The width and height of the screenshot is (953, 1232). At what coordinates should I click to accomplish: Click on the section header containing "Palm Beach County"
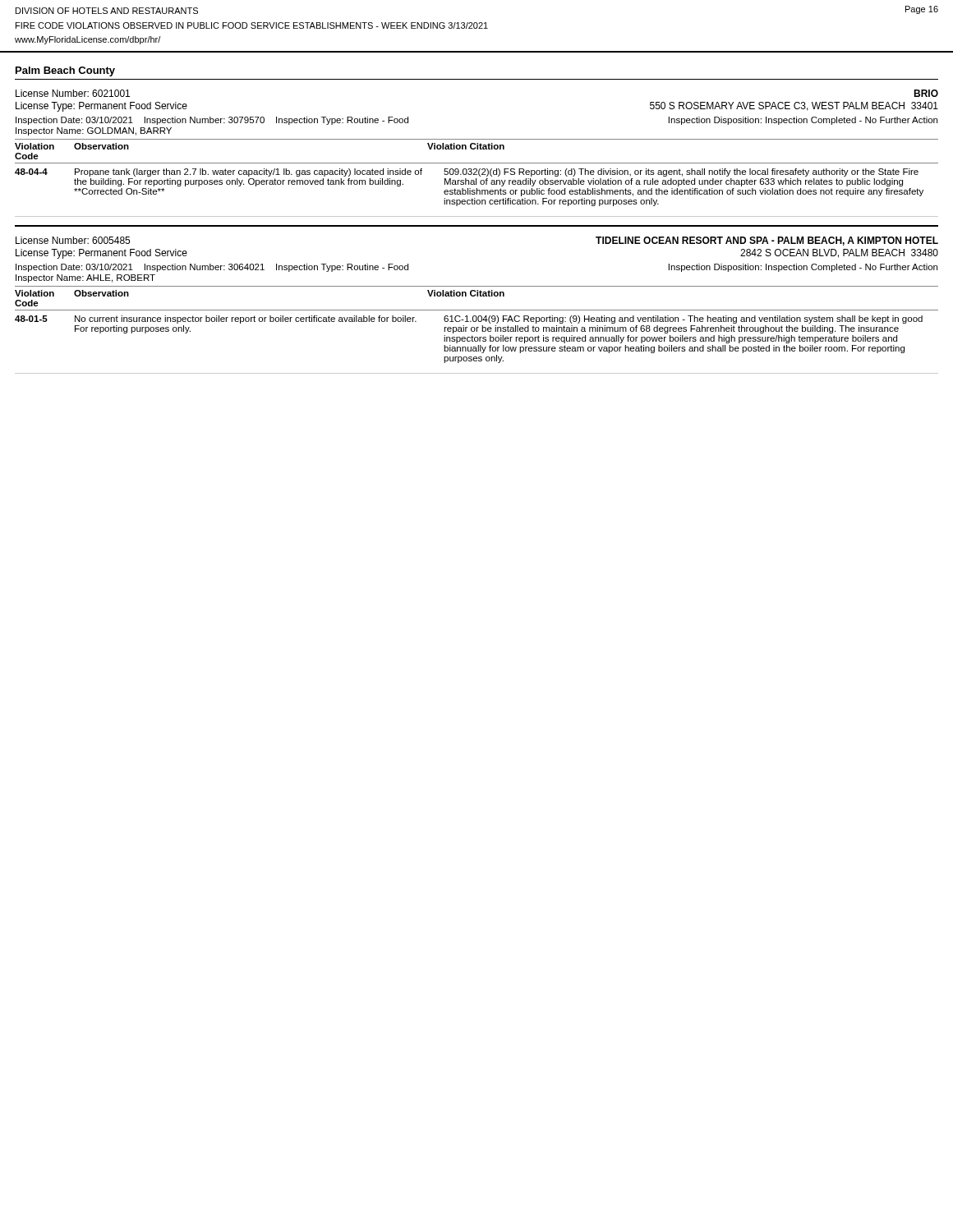pos(65,70)
